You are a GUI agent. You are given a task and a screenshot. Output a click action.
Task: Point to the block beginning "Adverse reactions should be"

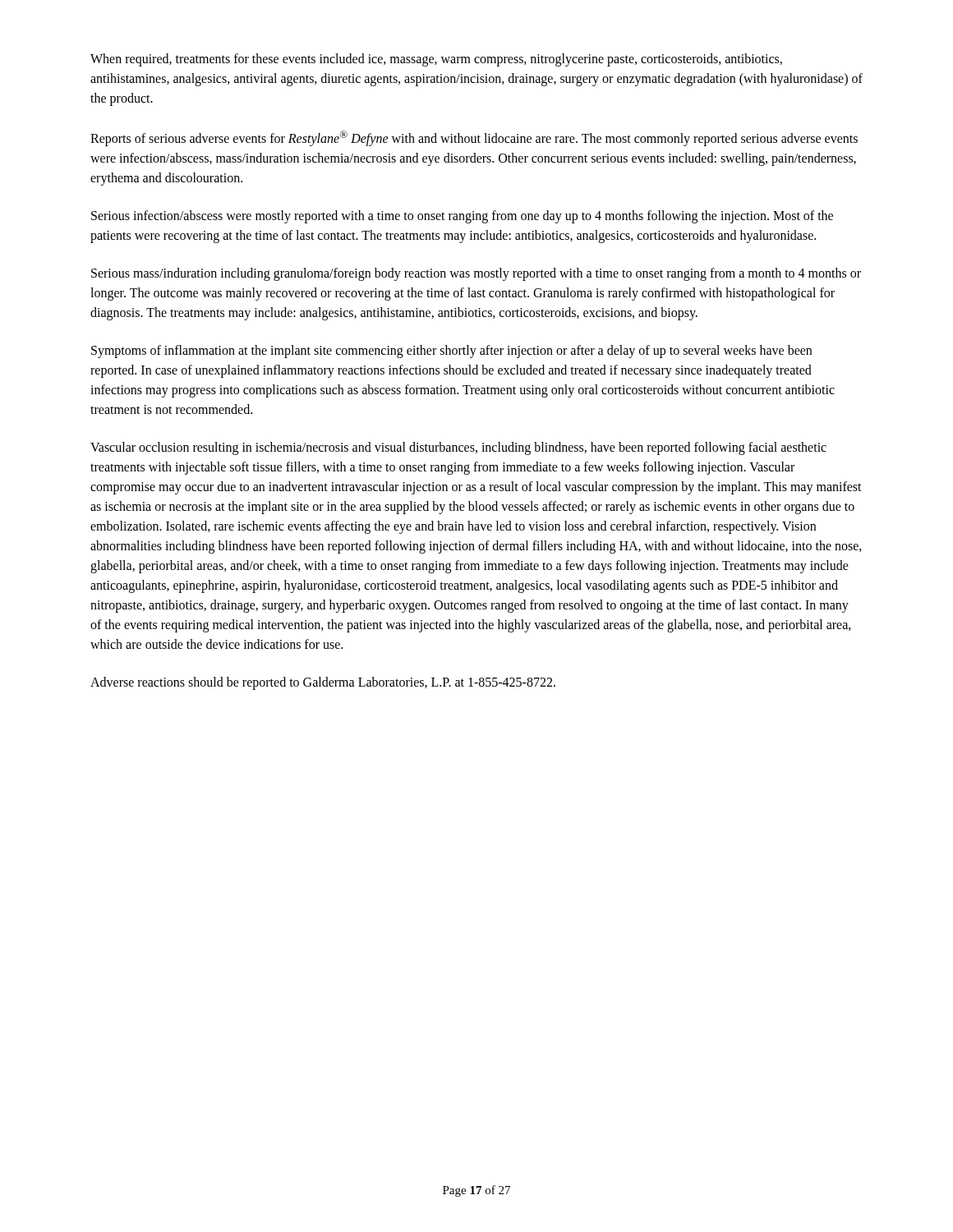click(x=323, y=682)
